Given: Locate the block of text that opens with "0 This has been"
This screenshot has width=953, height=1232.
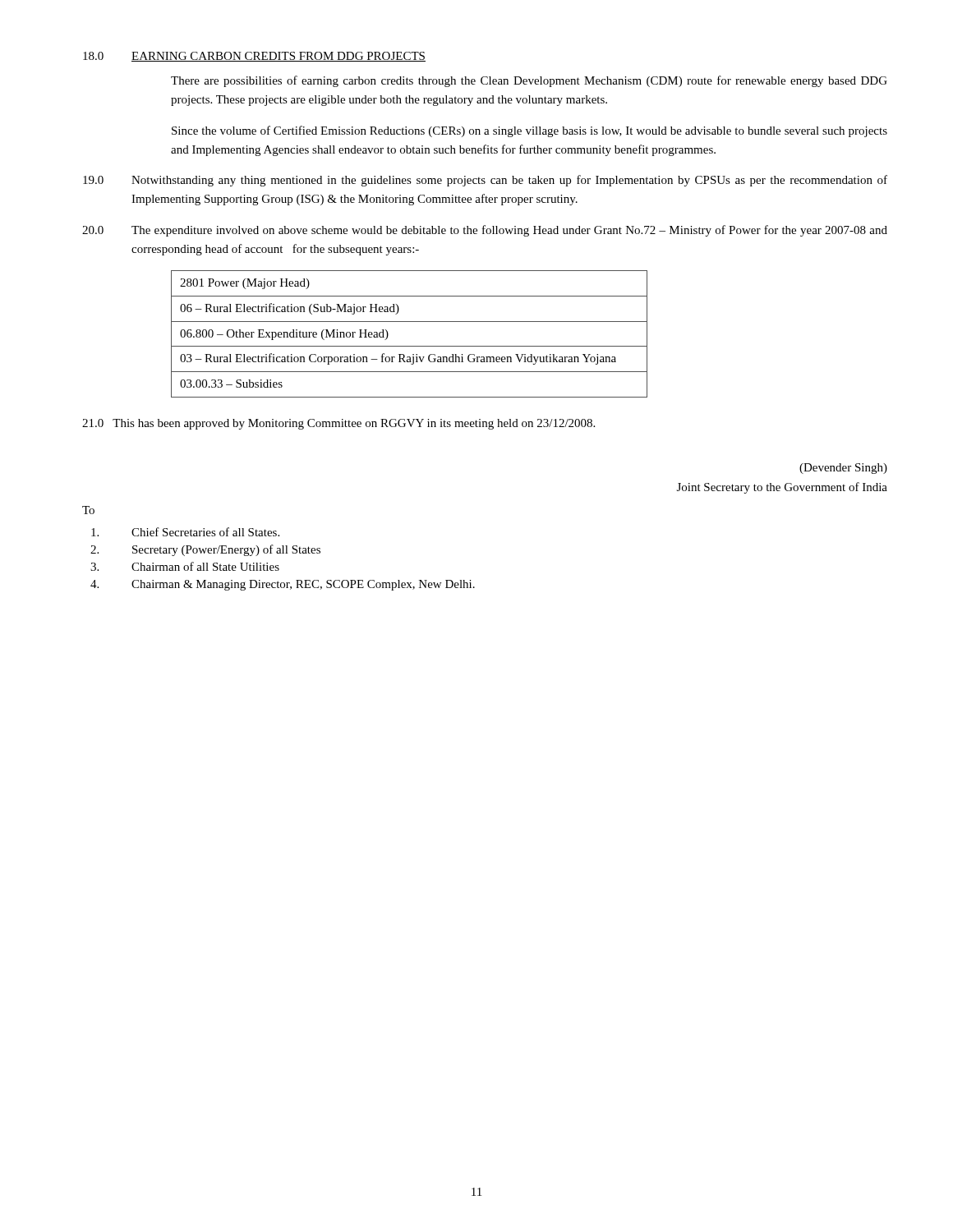Looking at the screenshot, I should click(x=339, y=423).
